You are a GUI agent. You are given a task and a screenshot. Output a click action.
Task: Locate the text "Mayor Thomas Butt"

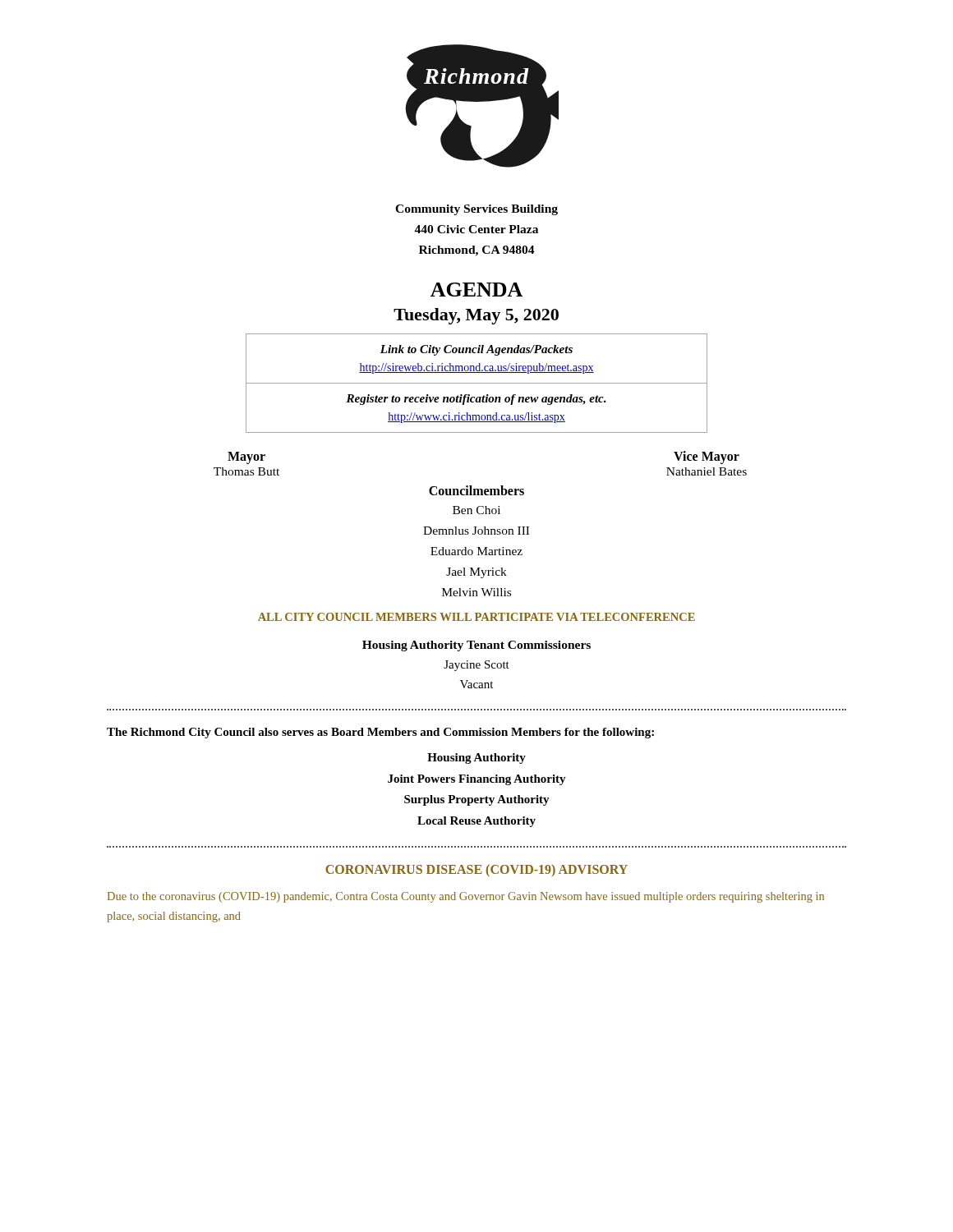click(x=246, y=464)
